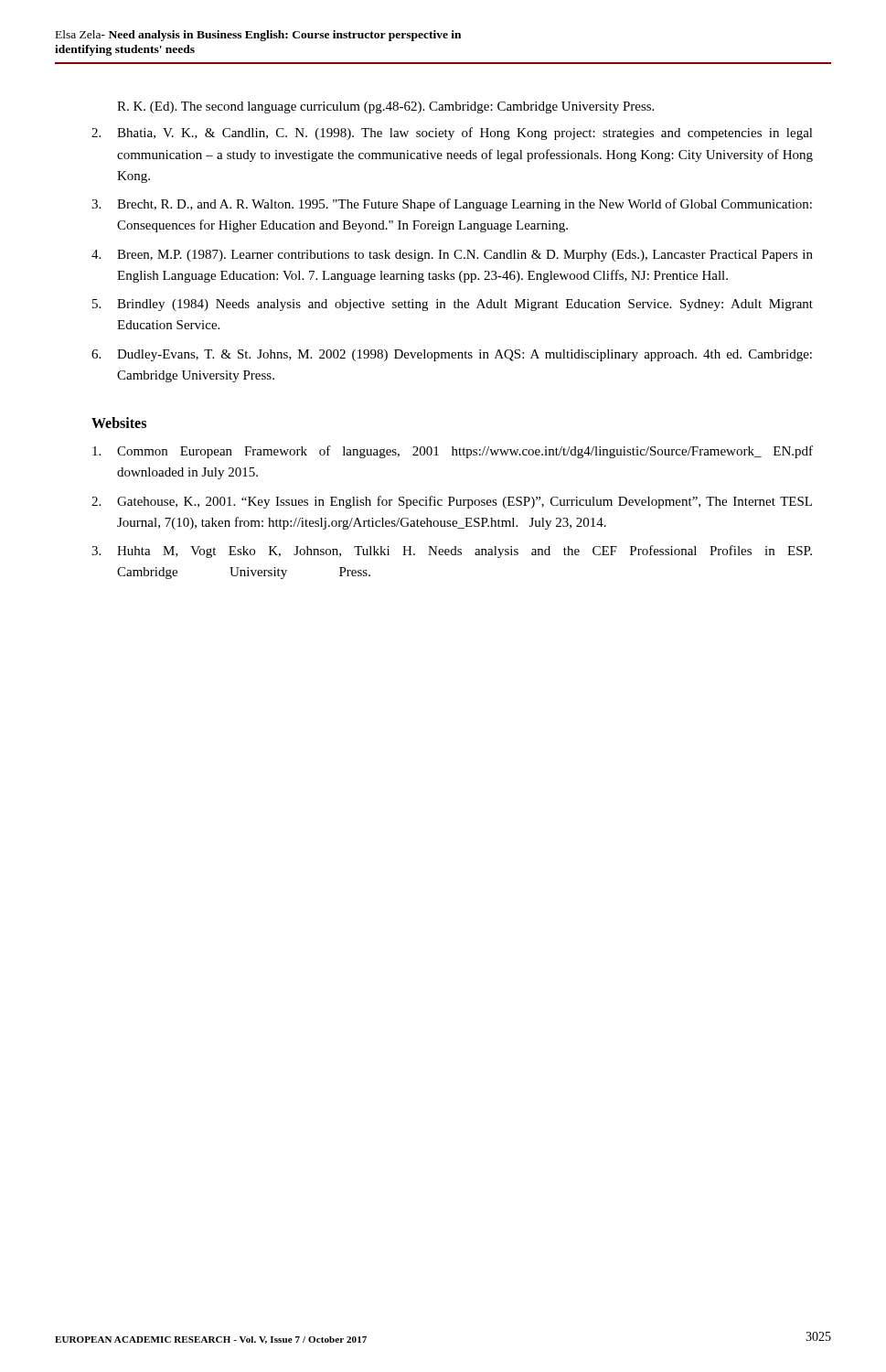Locate the block of text that opens with "3. Brecht, R. D., and A. R."
The image size is (886, 1372).
[452, 215]
